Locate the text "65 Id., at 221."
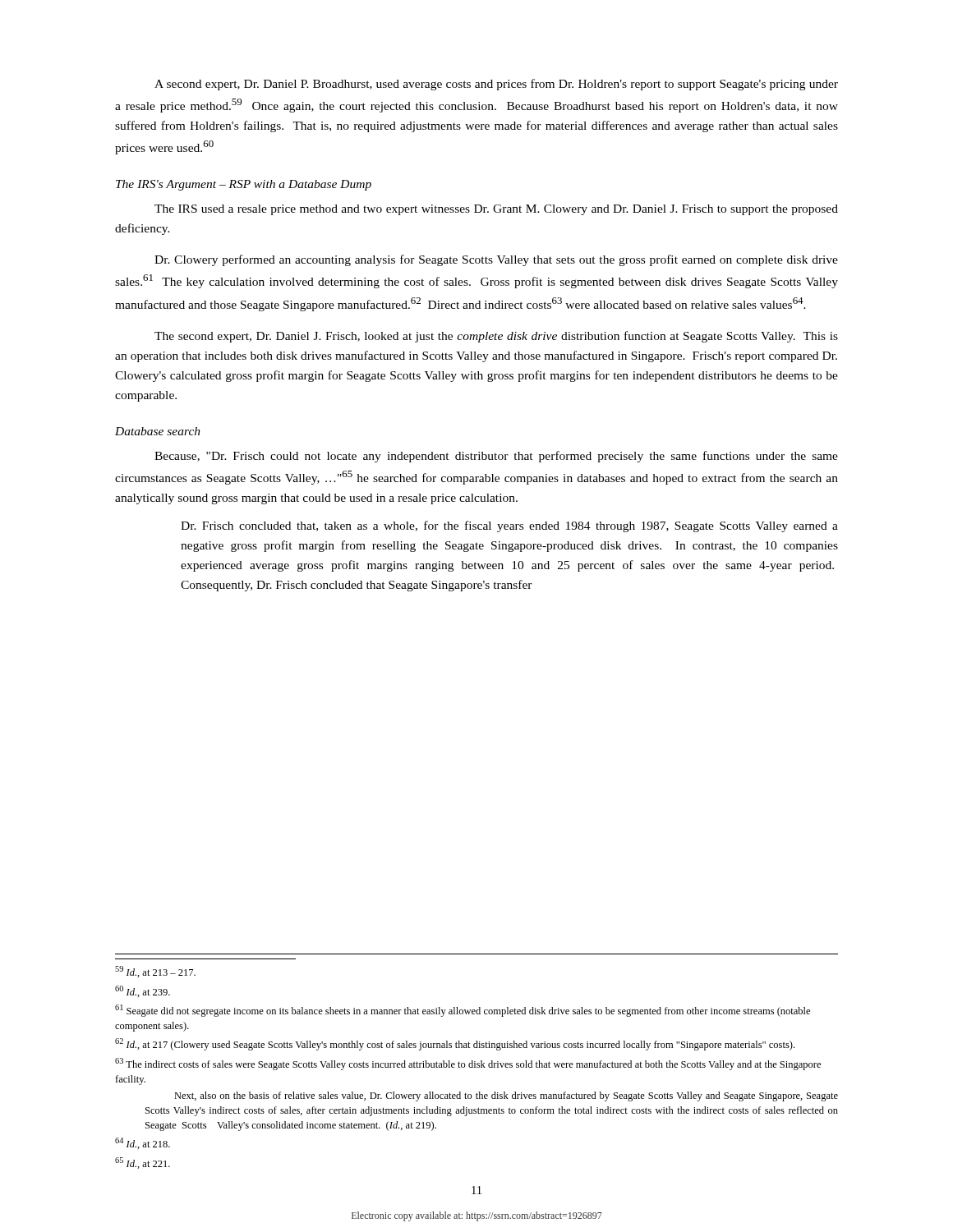 [x=143, y=1162]
